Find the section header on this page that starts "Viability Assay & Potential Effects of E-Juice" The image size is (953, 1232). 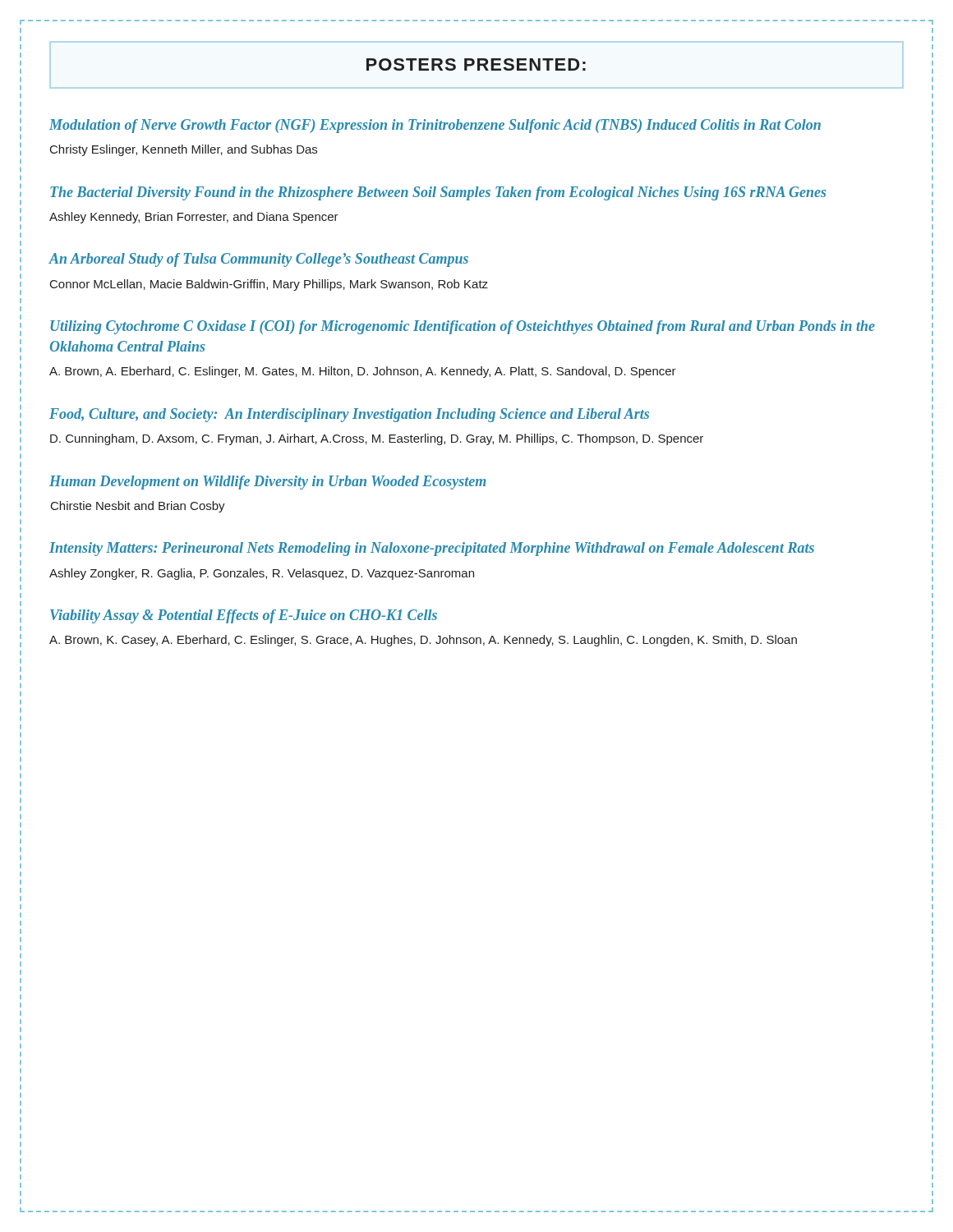[x=243, y=615]
